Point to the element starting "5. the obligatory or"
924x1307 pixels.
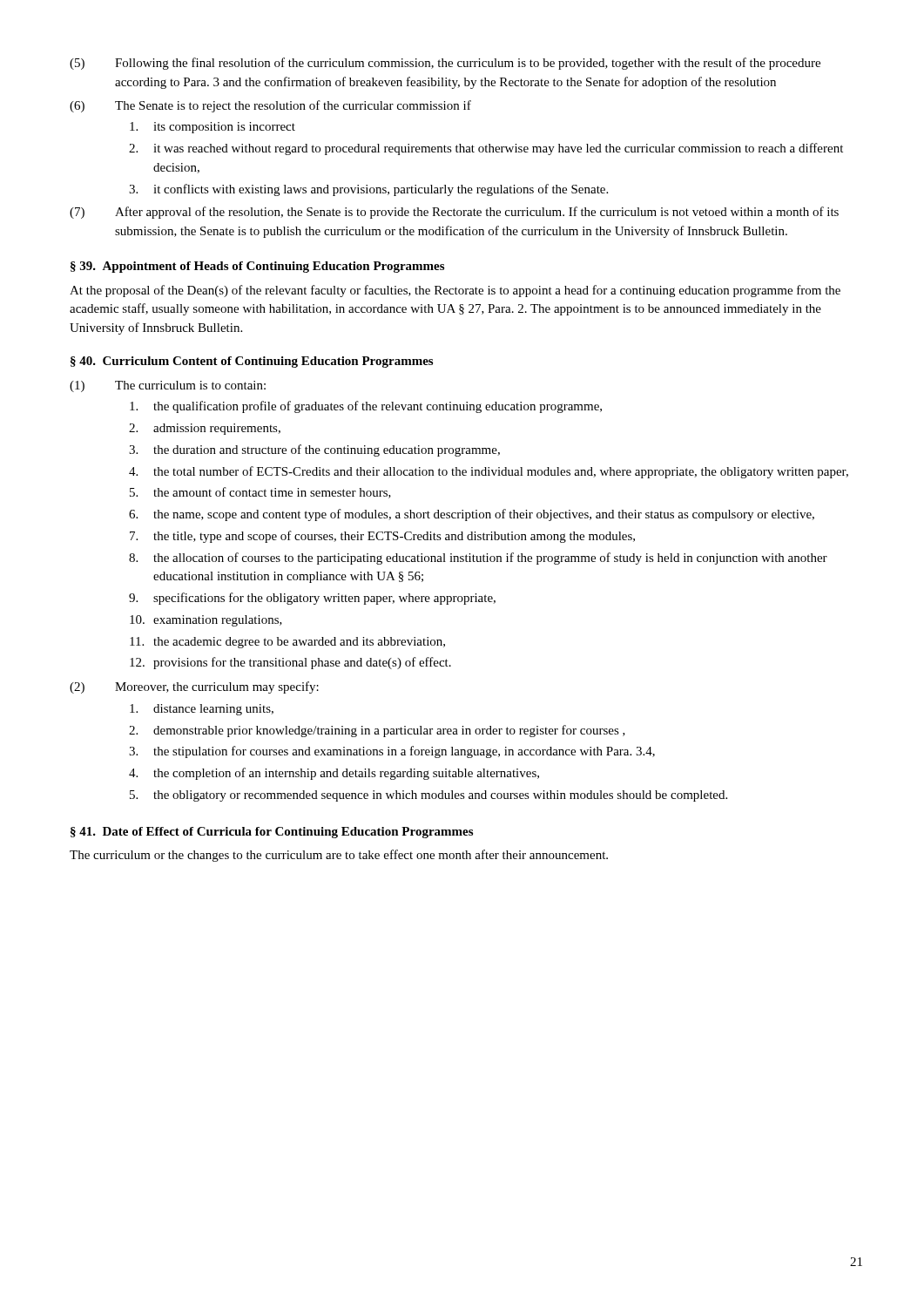tap(496, 795)
